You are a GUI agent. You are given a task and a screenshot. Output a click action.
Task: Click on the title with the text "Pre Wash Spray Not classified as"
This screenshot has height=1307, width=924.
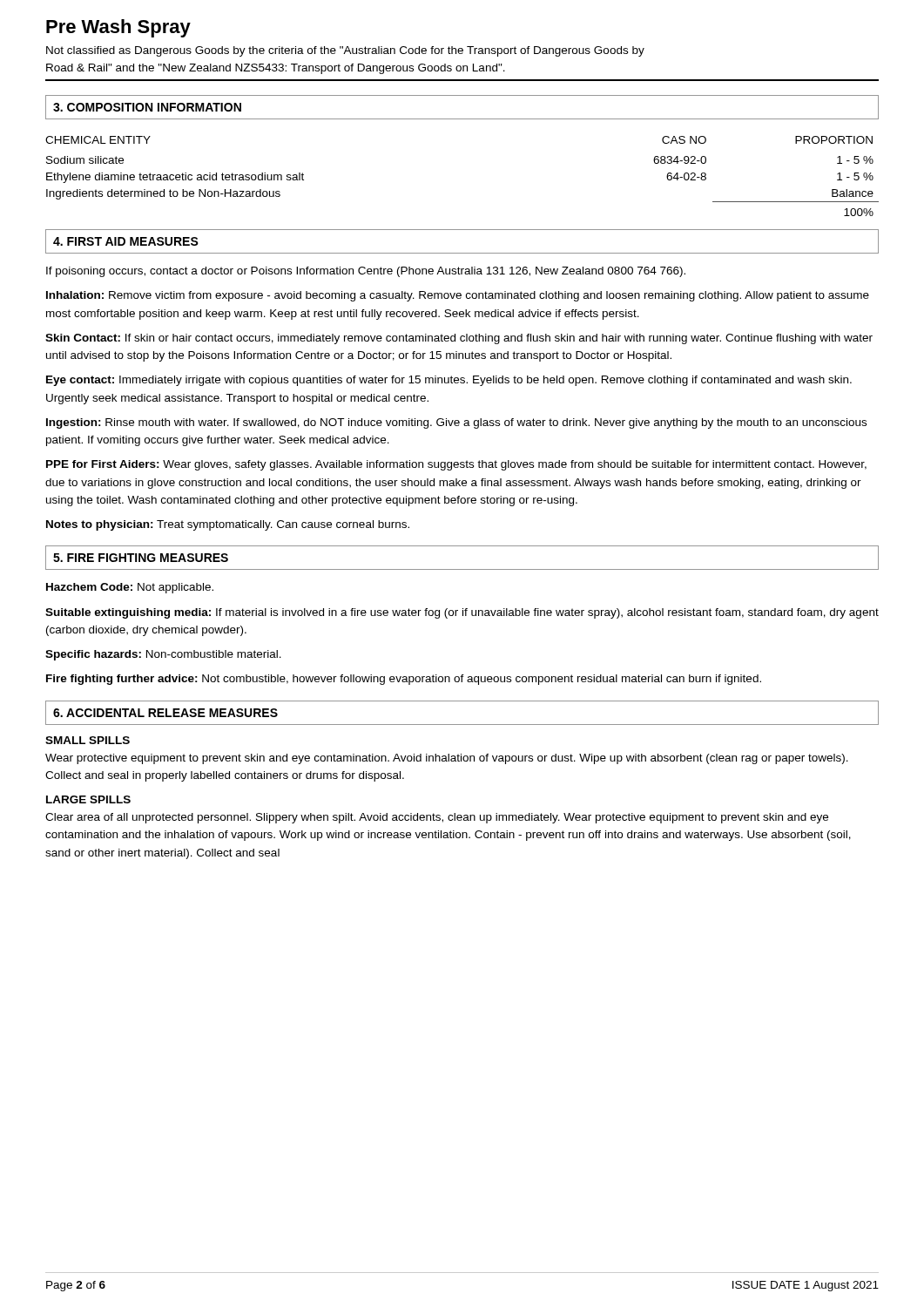click(462, 46)
